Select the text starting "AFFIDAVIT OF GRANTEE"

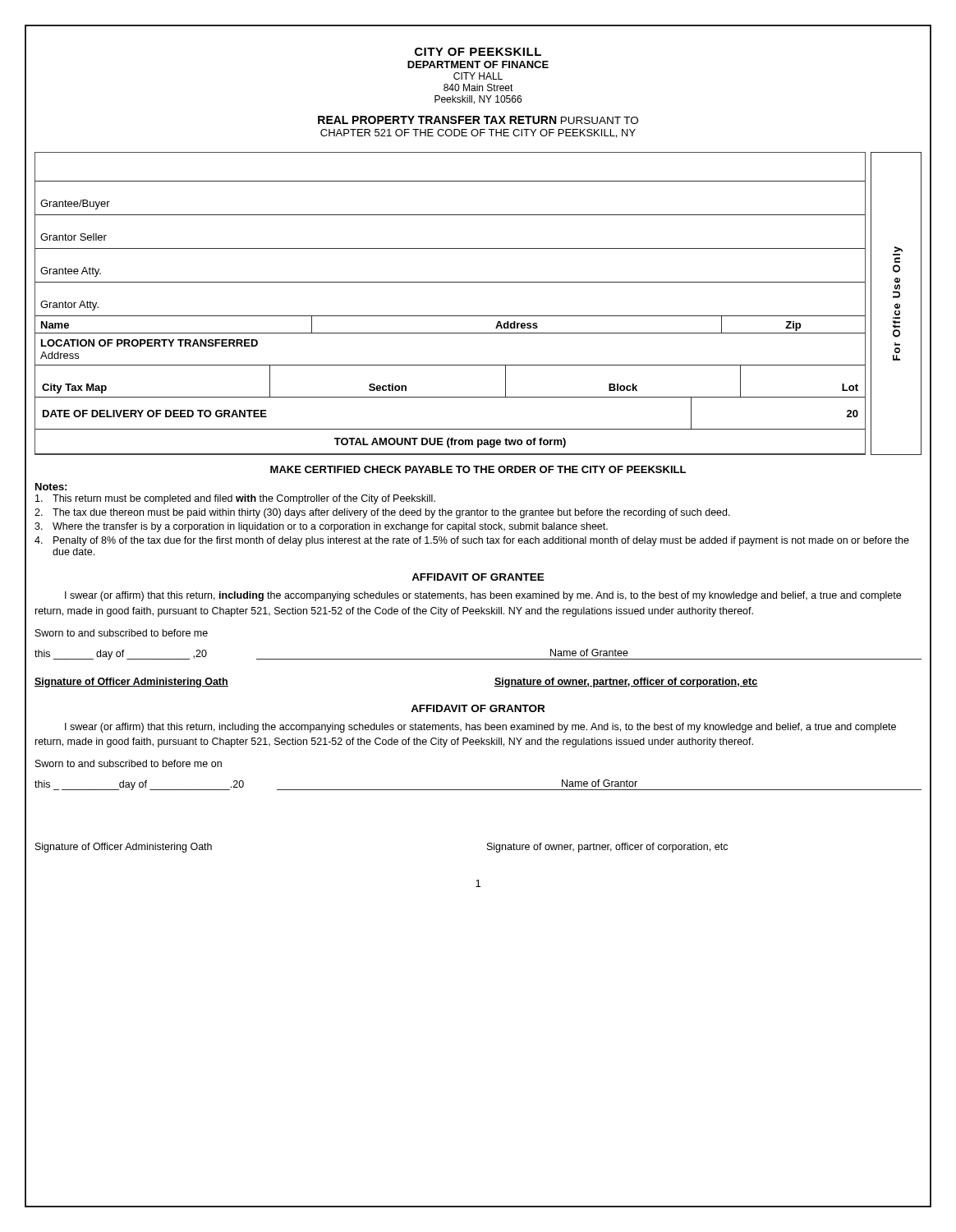coord(478,577)
